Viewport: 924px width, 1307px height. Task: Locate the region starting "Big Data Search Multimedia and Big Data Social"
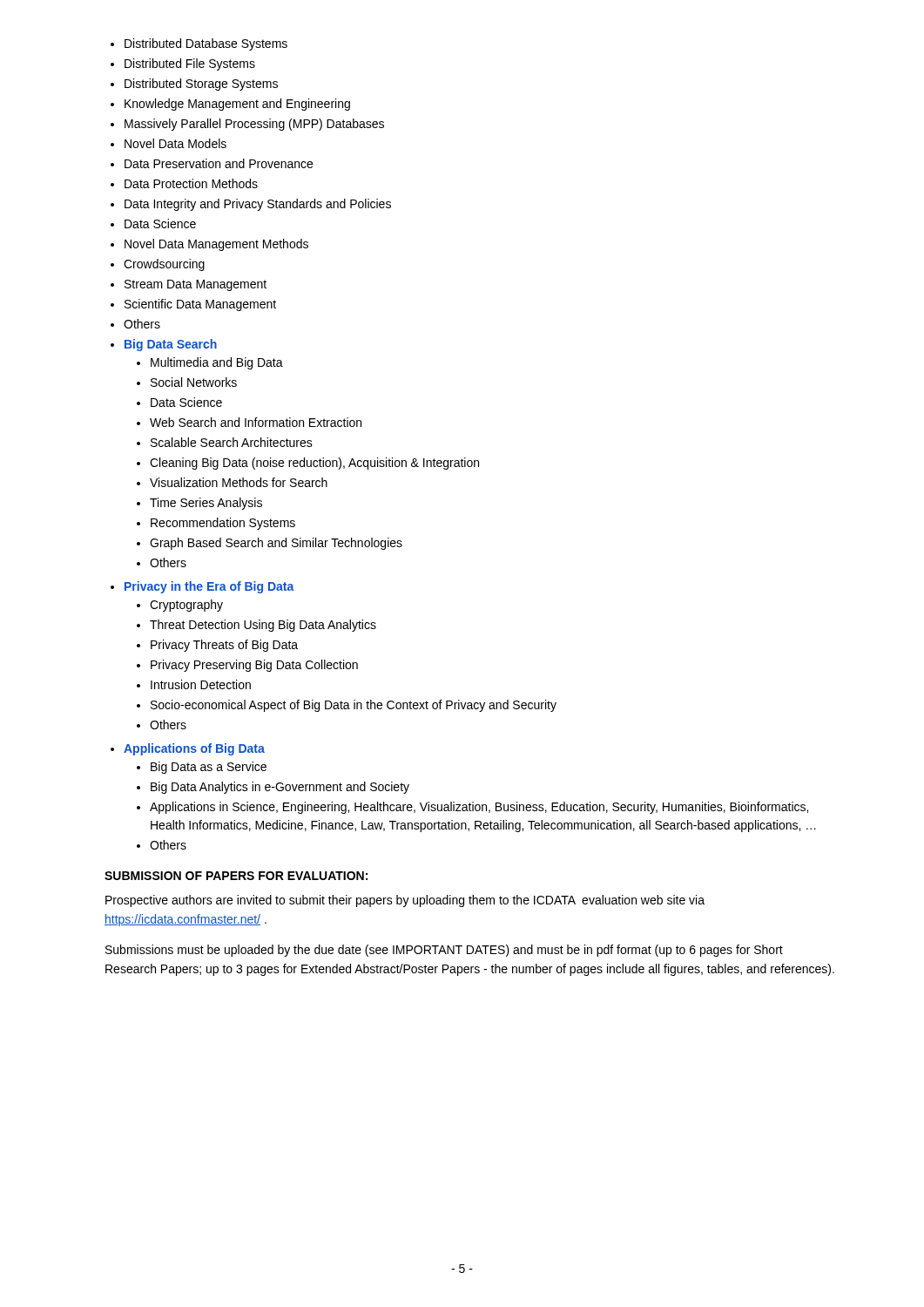(x=471, y=454)
